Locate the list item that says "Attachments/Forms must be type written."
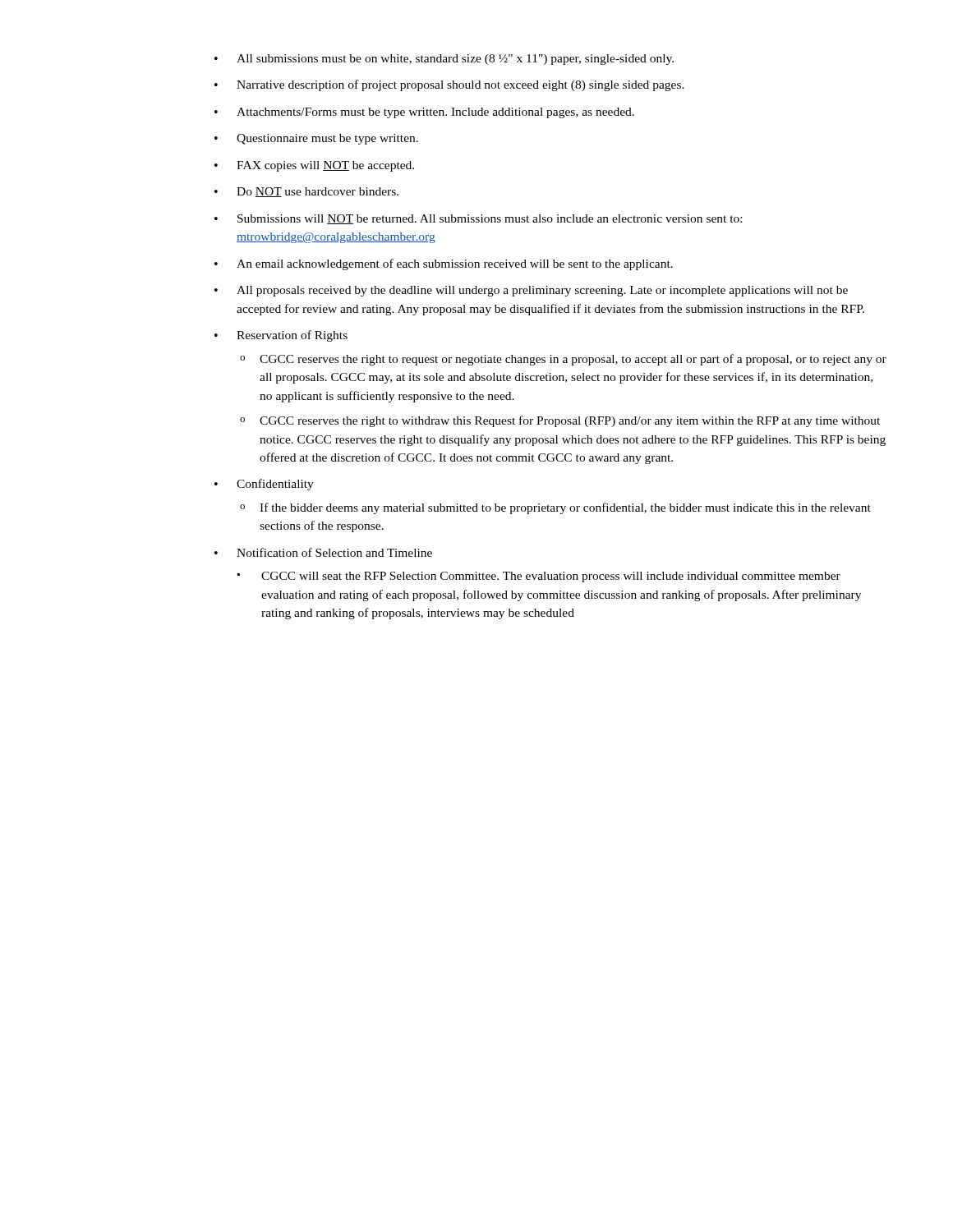Viewport: 953px width, 1232px height. coord(436,111)
